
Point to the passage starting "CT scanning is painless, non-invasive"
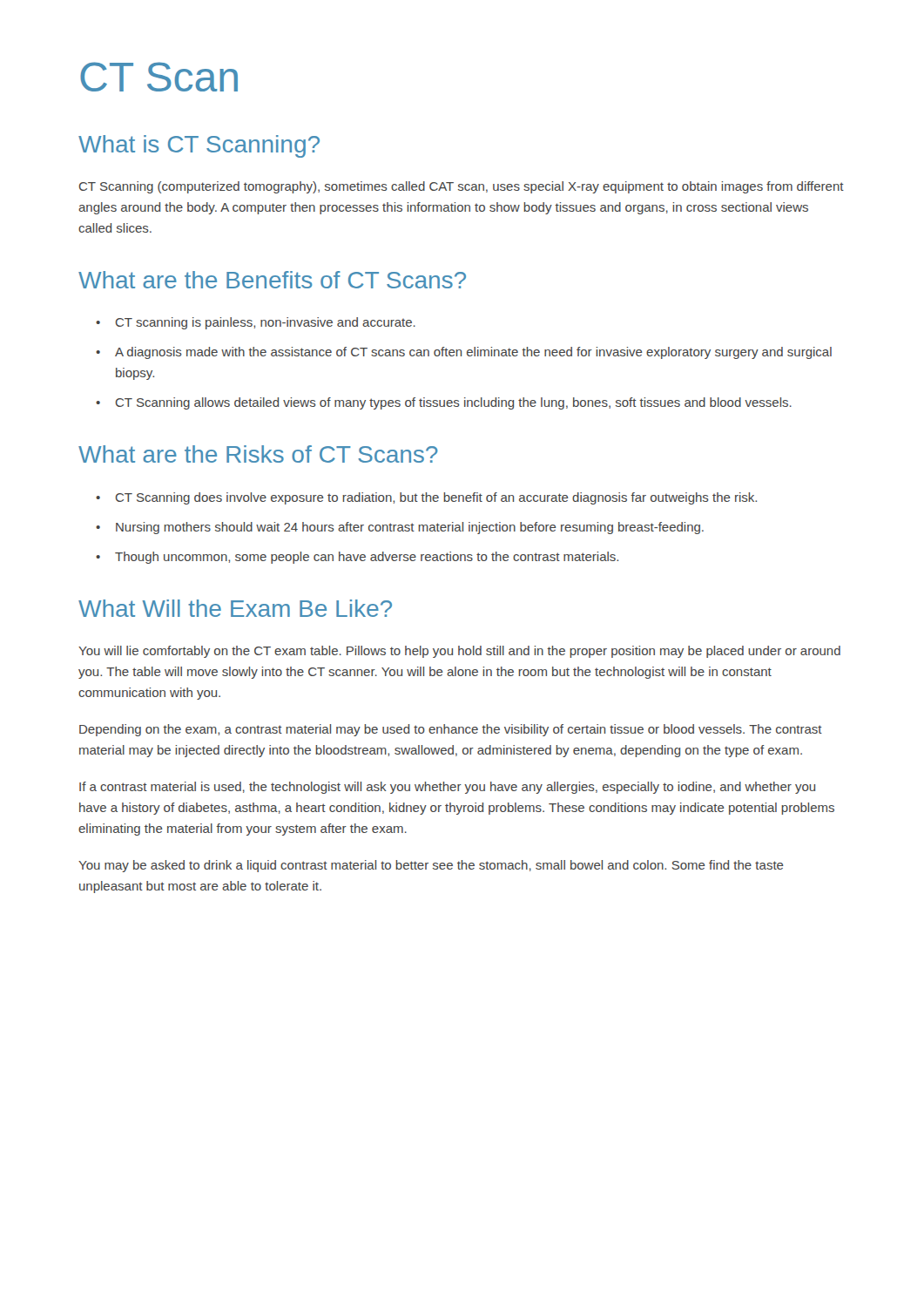pos(266,322)
